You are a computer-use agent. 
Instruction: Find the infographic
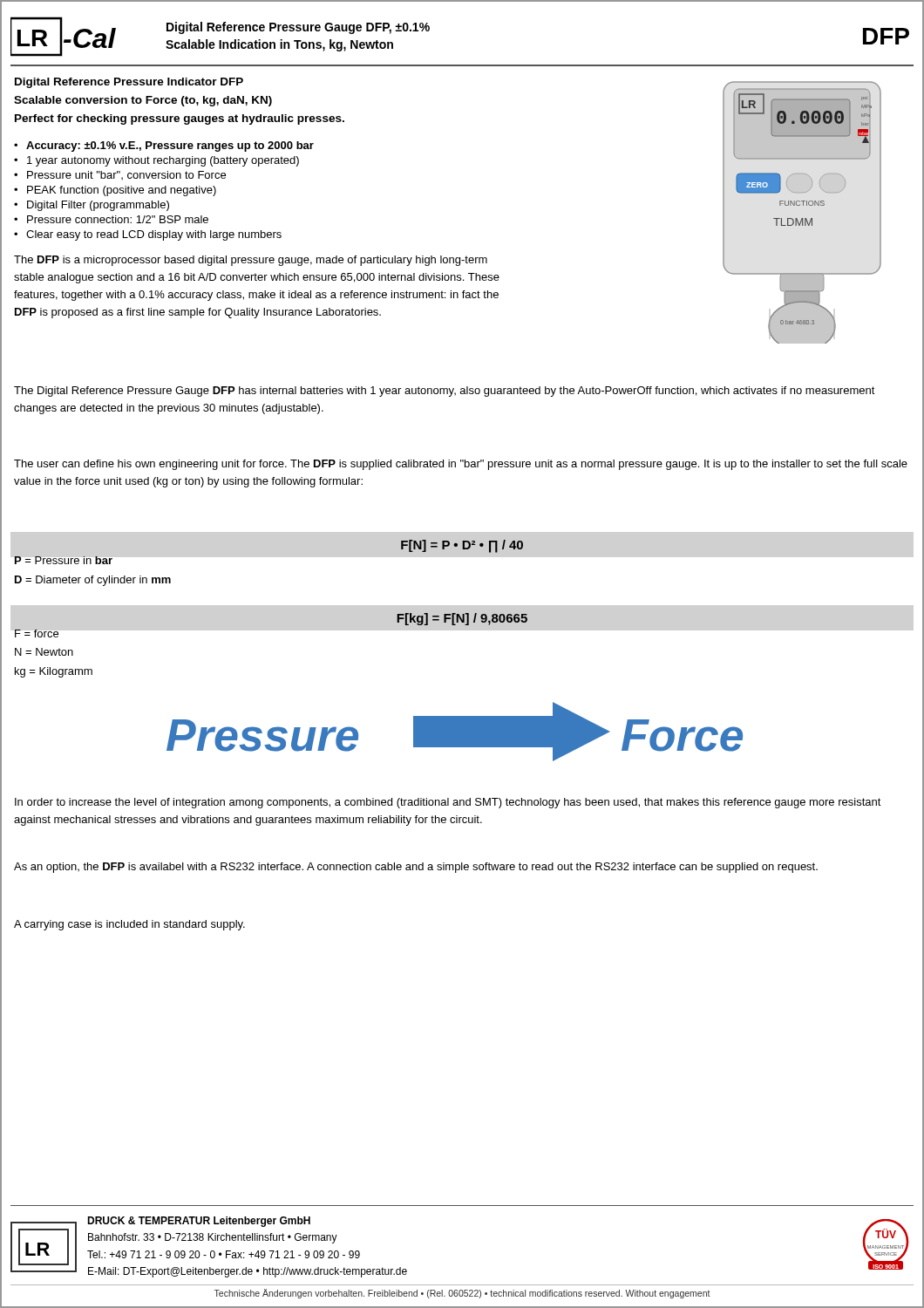(462, 732)
